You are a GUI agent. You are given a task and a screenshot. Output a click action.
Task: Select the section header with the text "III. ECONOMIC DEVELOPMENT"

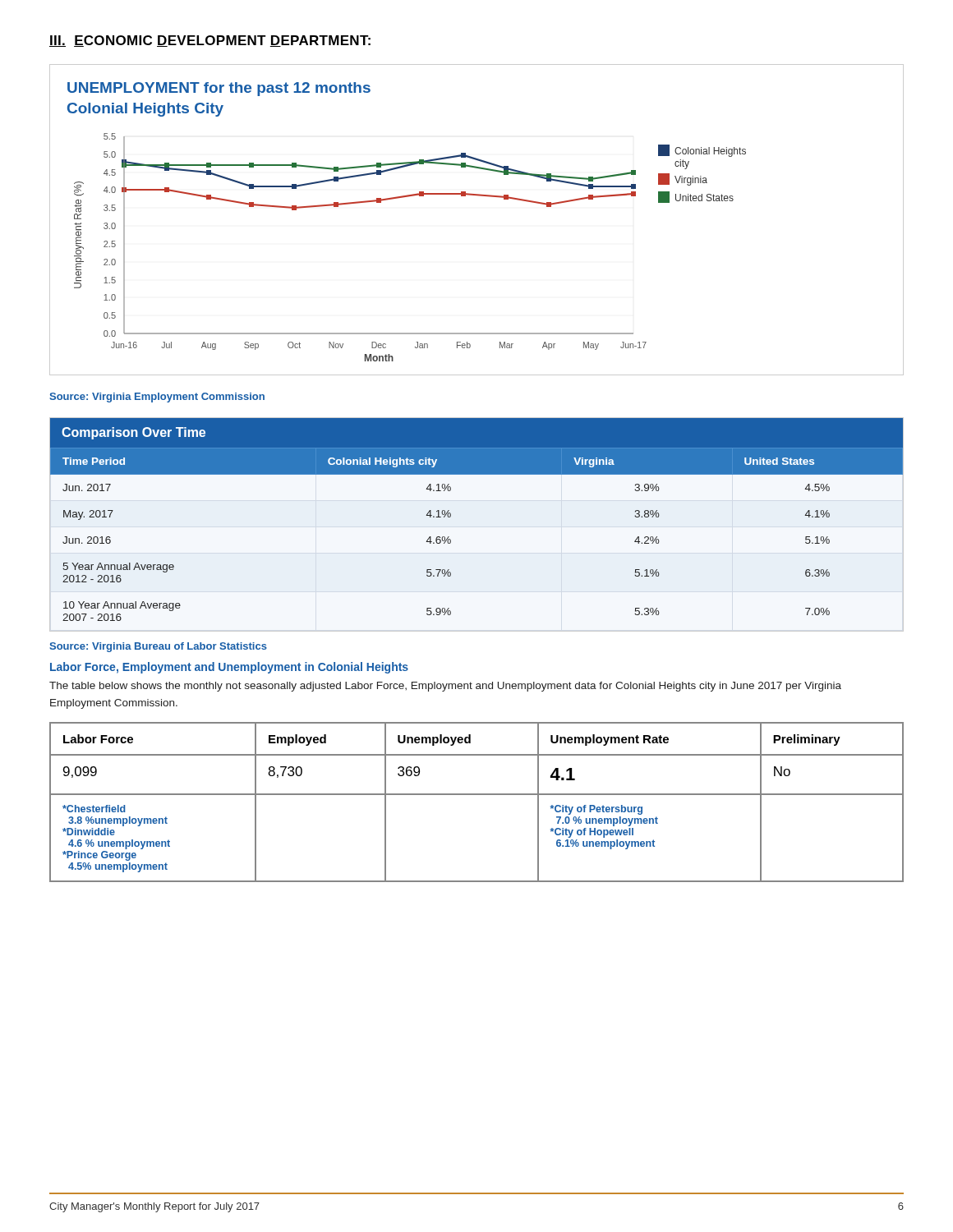pos(211,41)
